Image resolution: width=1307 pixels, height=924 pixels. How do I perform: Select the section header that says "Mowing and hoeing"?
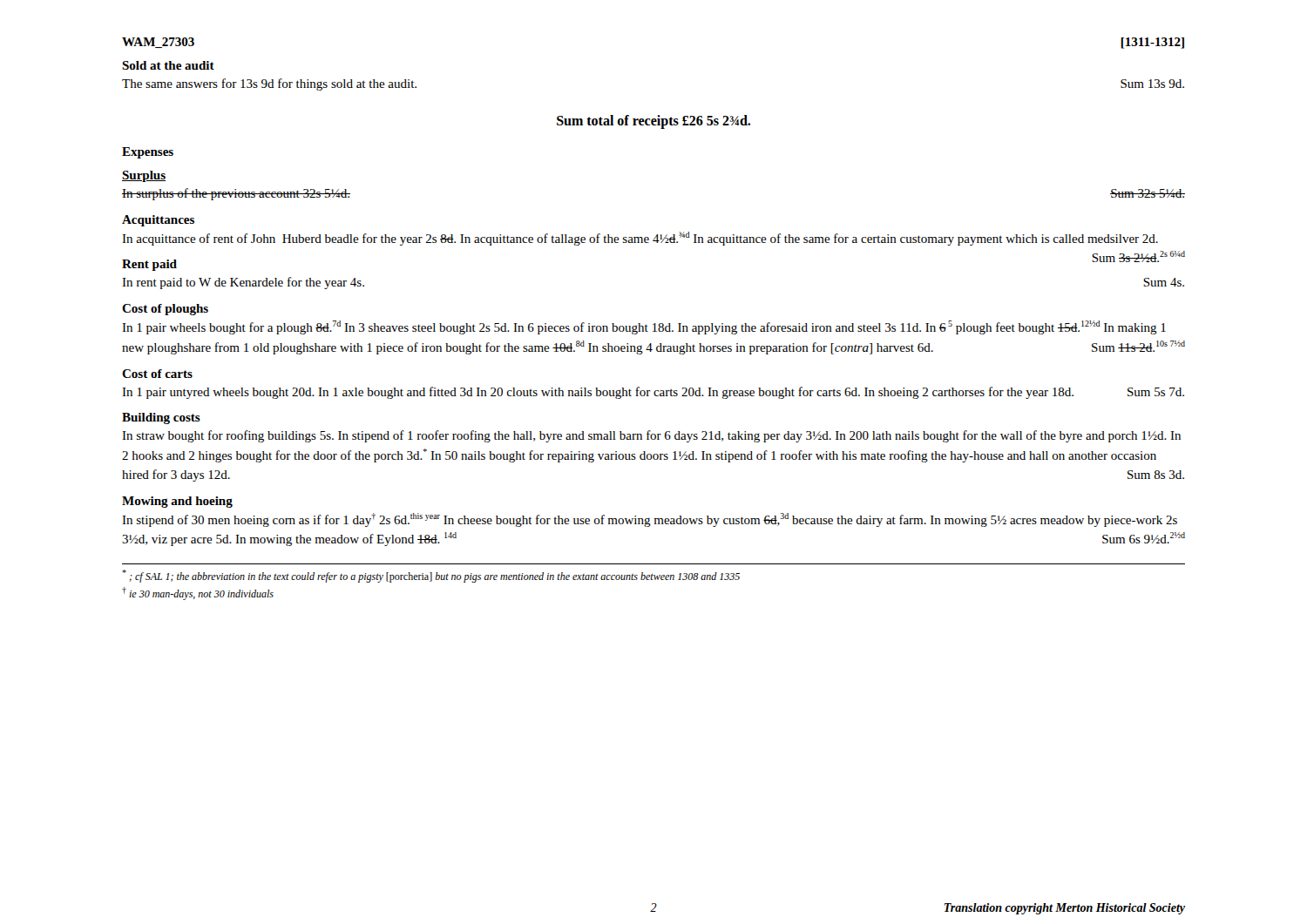177,500
